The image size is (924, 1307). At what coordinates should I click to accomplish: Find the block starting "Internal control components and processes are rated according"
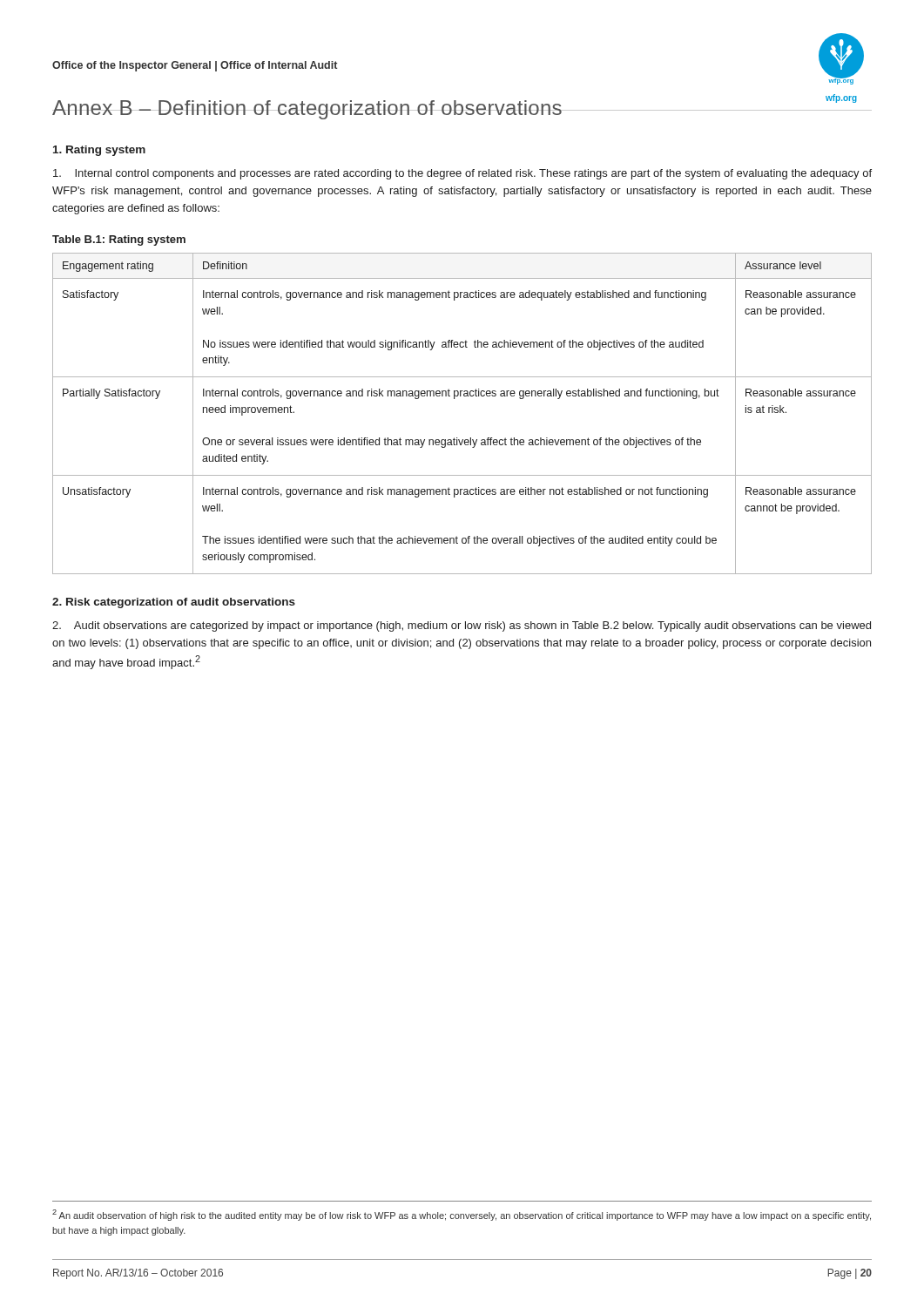(462, 190)
